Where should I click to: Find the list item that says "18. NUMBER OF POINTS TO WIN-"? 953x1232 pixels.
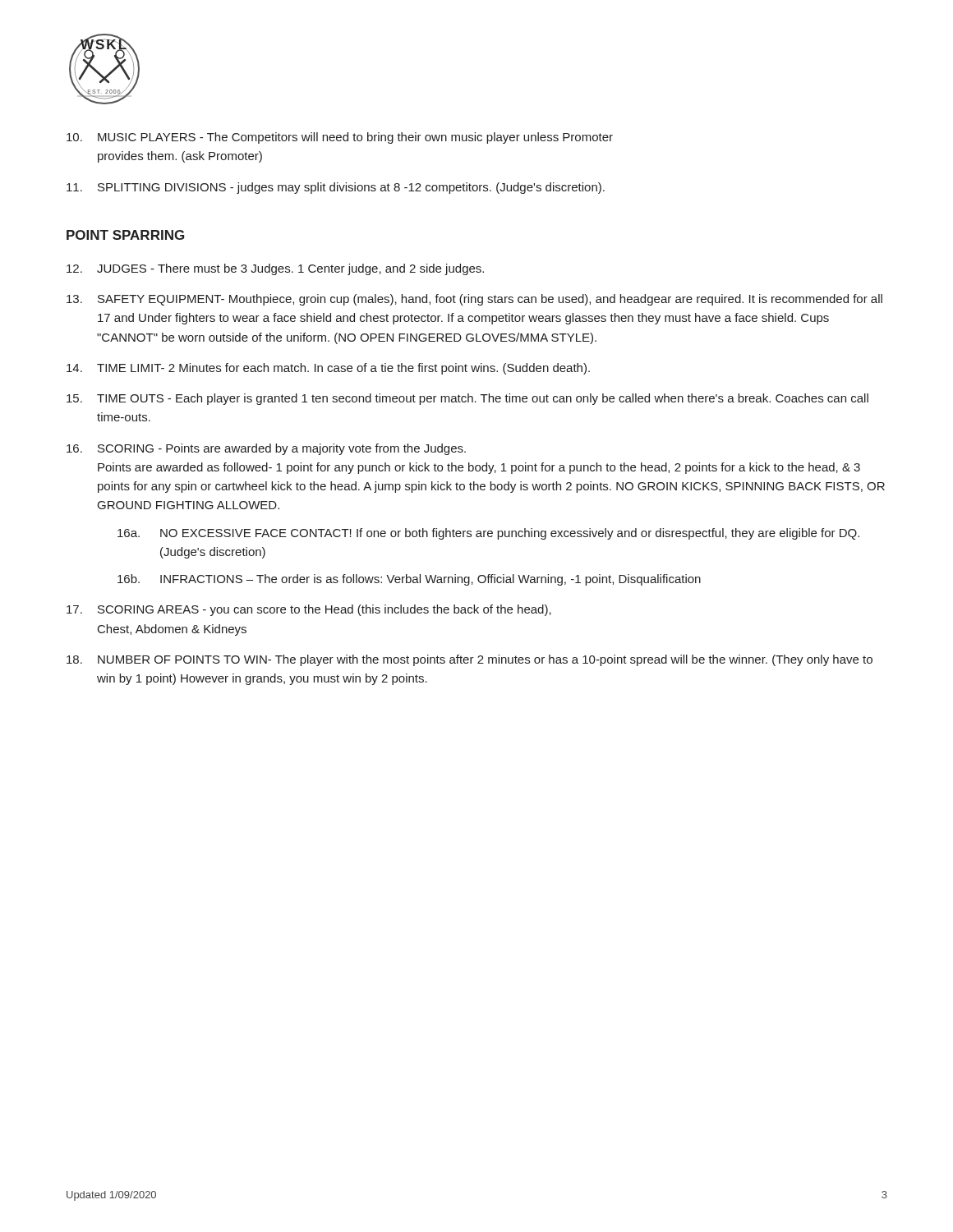476,669
